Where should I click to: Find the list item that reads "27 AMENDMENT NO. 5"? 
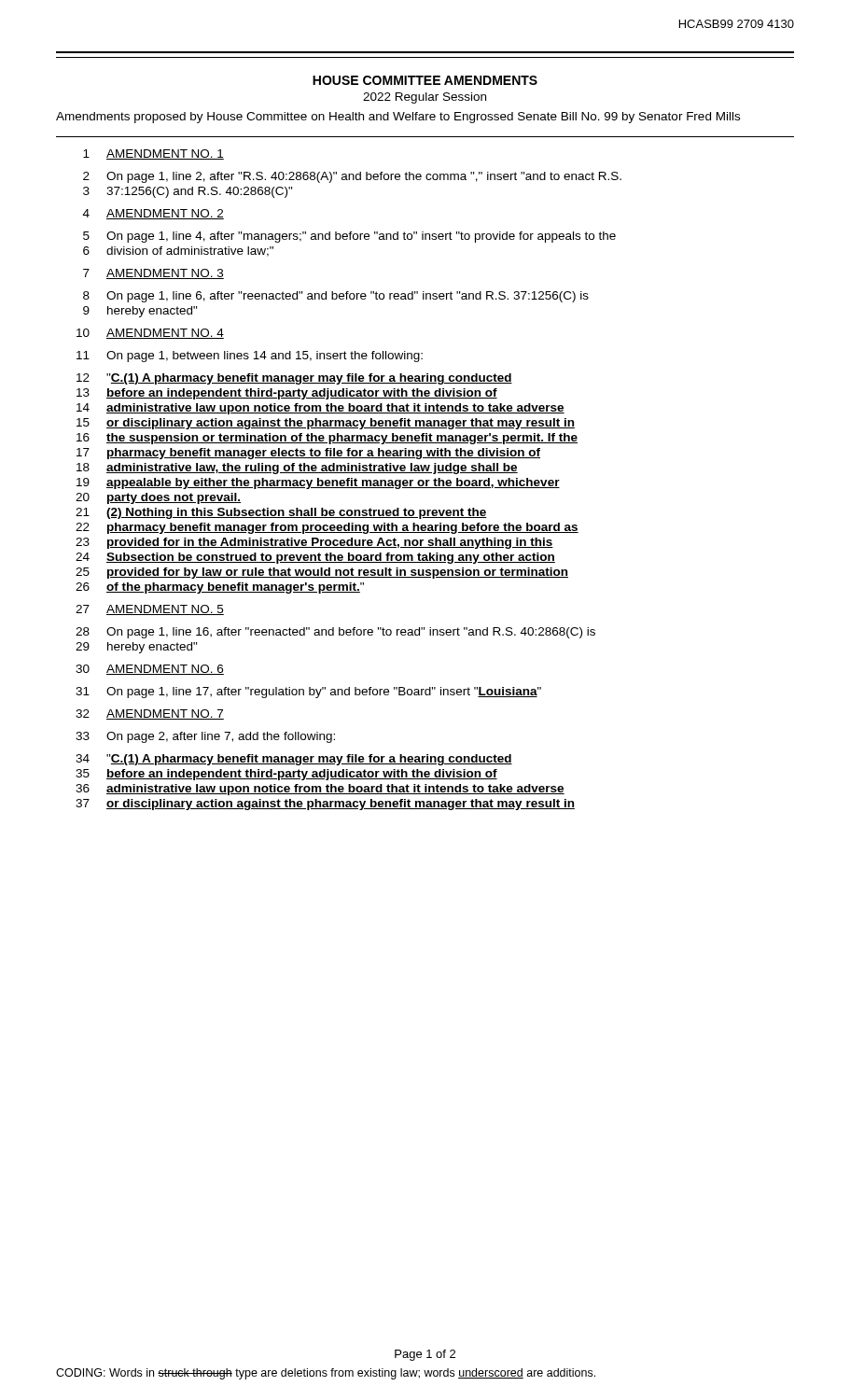[x=150, y=610]
